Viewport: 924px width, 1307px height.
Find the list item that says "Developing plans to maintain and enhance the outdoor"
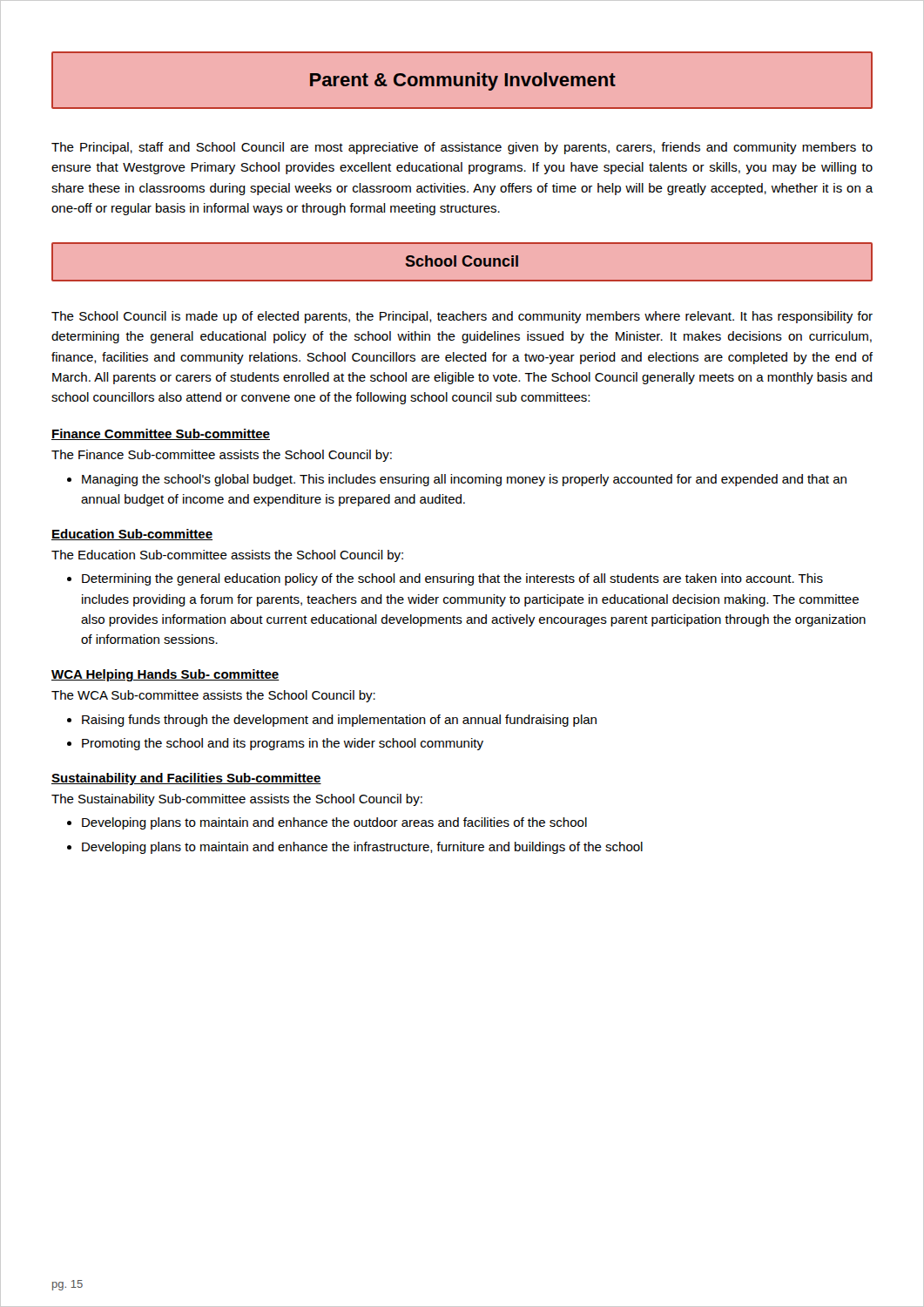click(x=334, y=822)
